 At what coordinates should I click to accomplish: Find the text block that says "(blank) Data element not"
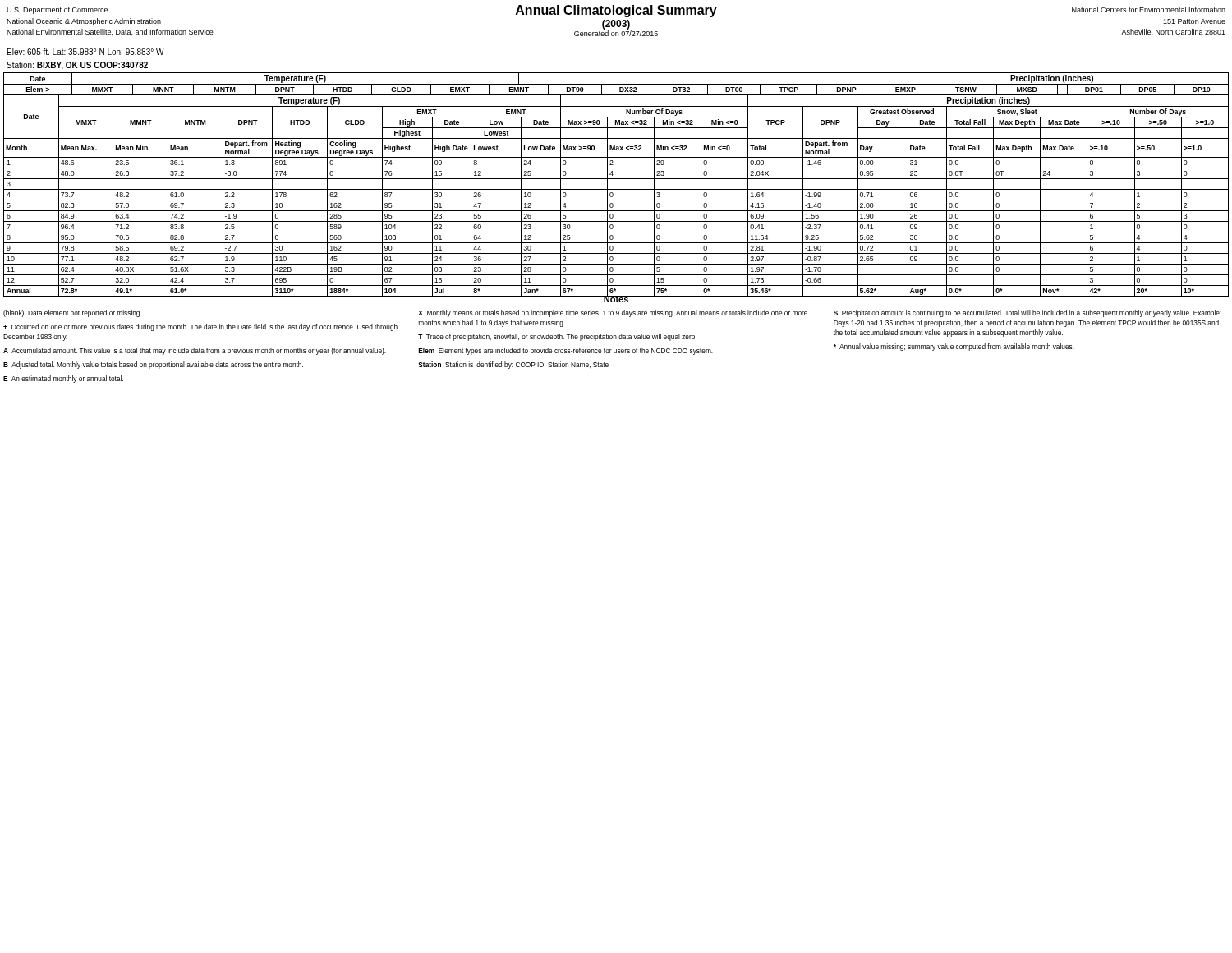tap(201, 346)
